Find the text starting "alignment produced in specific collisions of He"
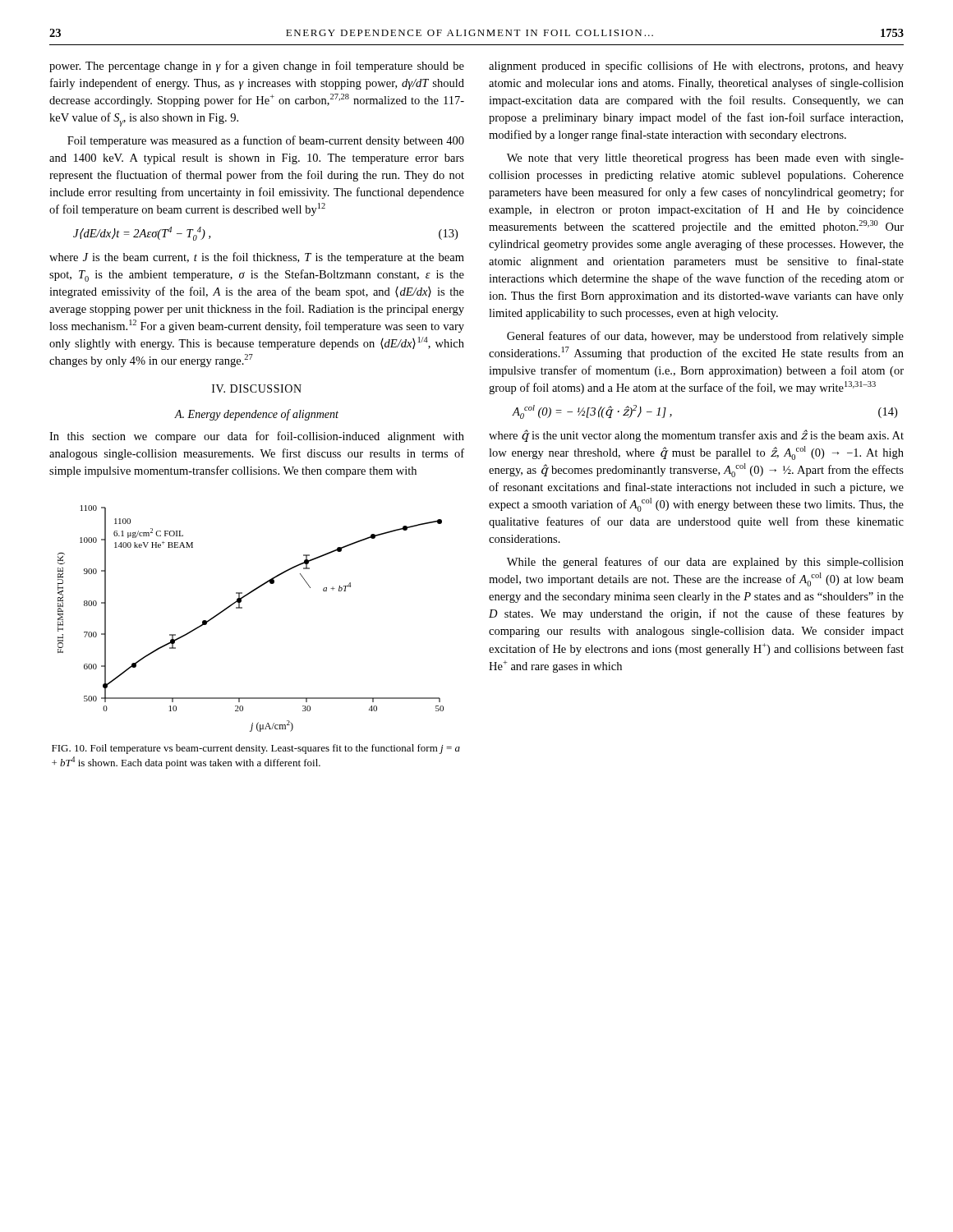The width and height of the screenshot is (953, 1232). [x=696, y=101]
